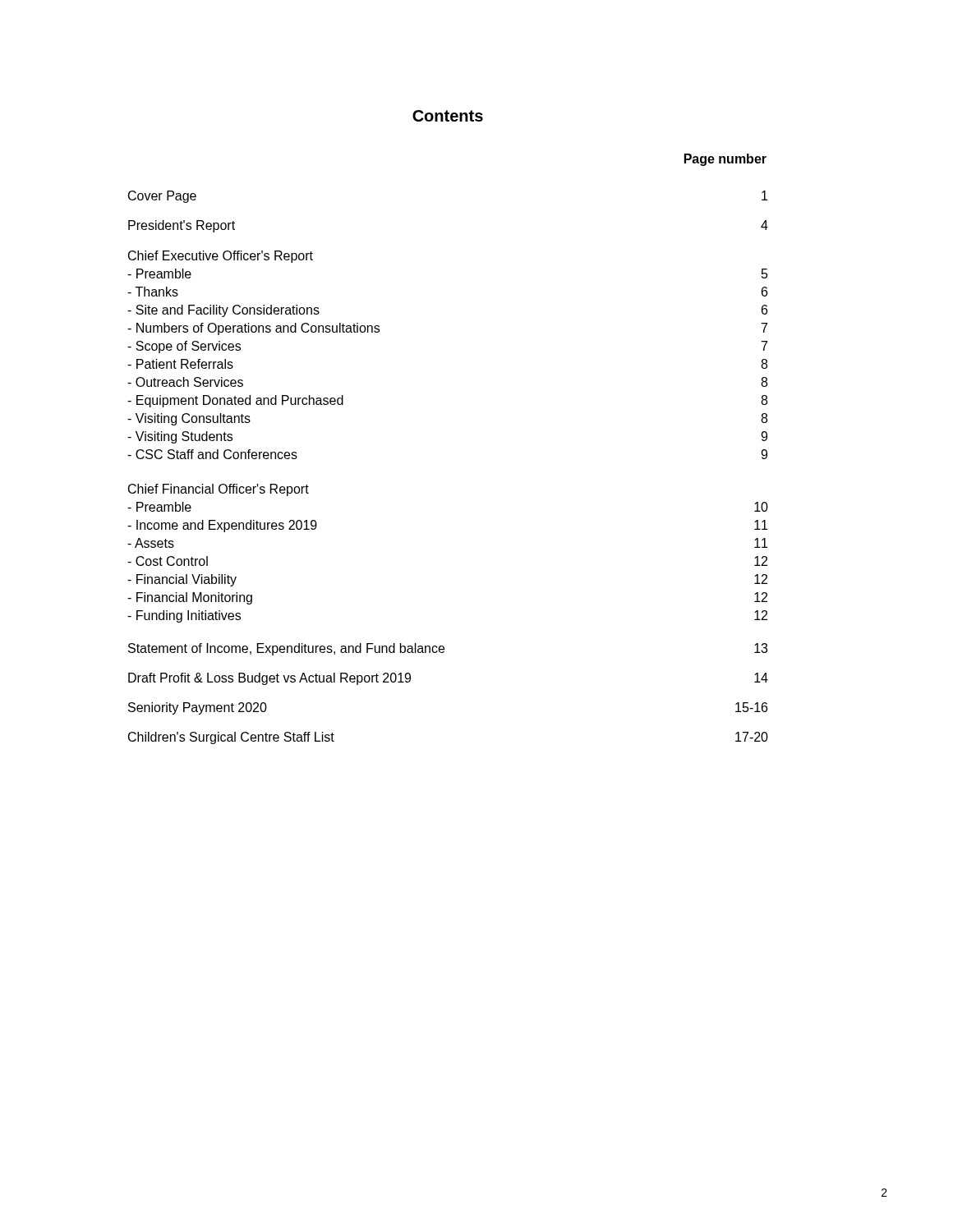Screen dimensions: 1232x953
Task: Click on the list item that says "Income and Expenditures 2019 11"
Action: click(220, 526)
